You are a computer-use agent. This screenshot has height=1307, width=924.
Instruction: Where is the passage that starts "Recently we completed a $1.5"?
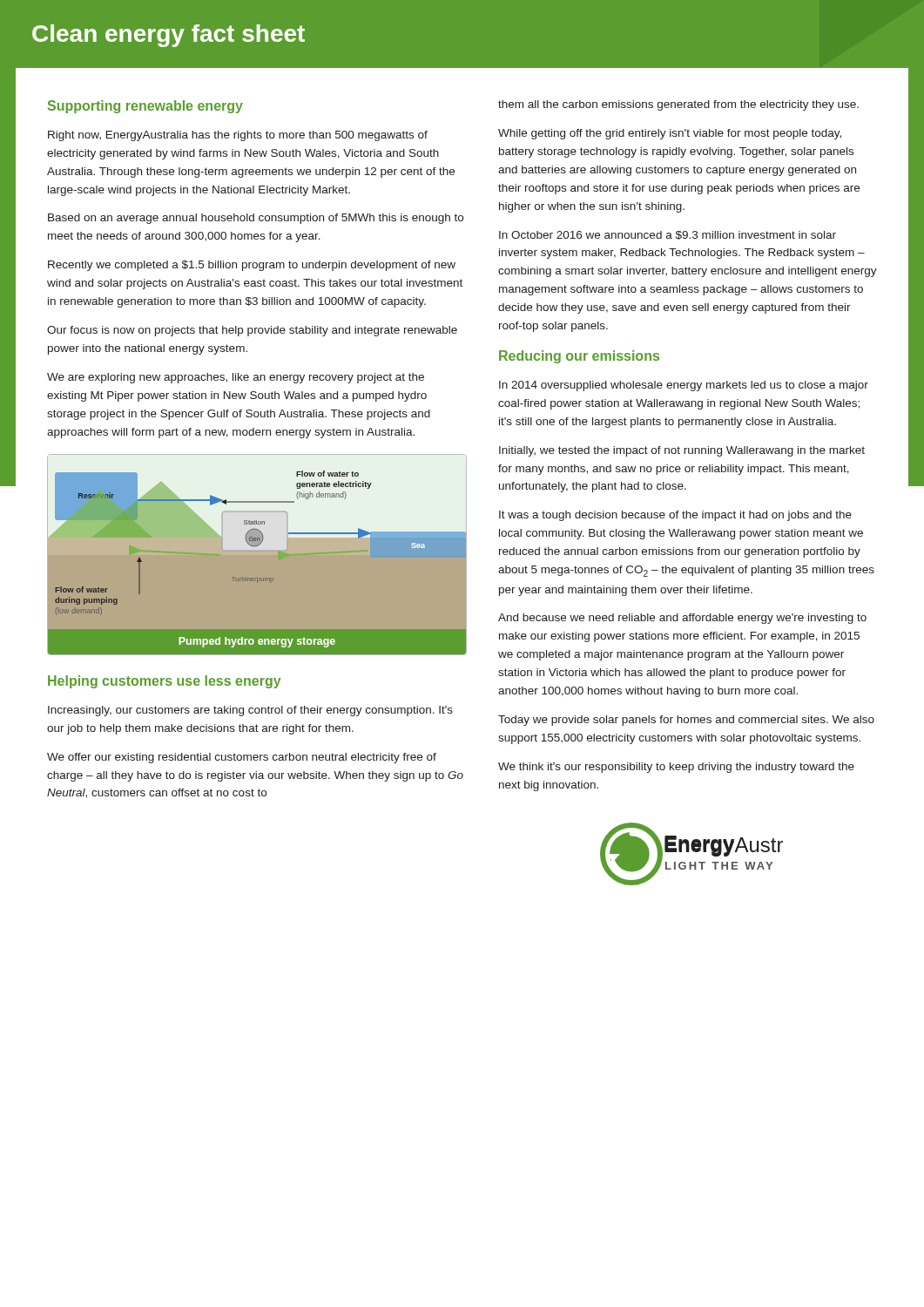(255, 283)
